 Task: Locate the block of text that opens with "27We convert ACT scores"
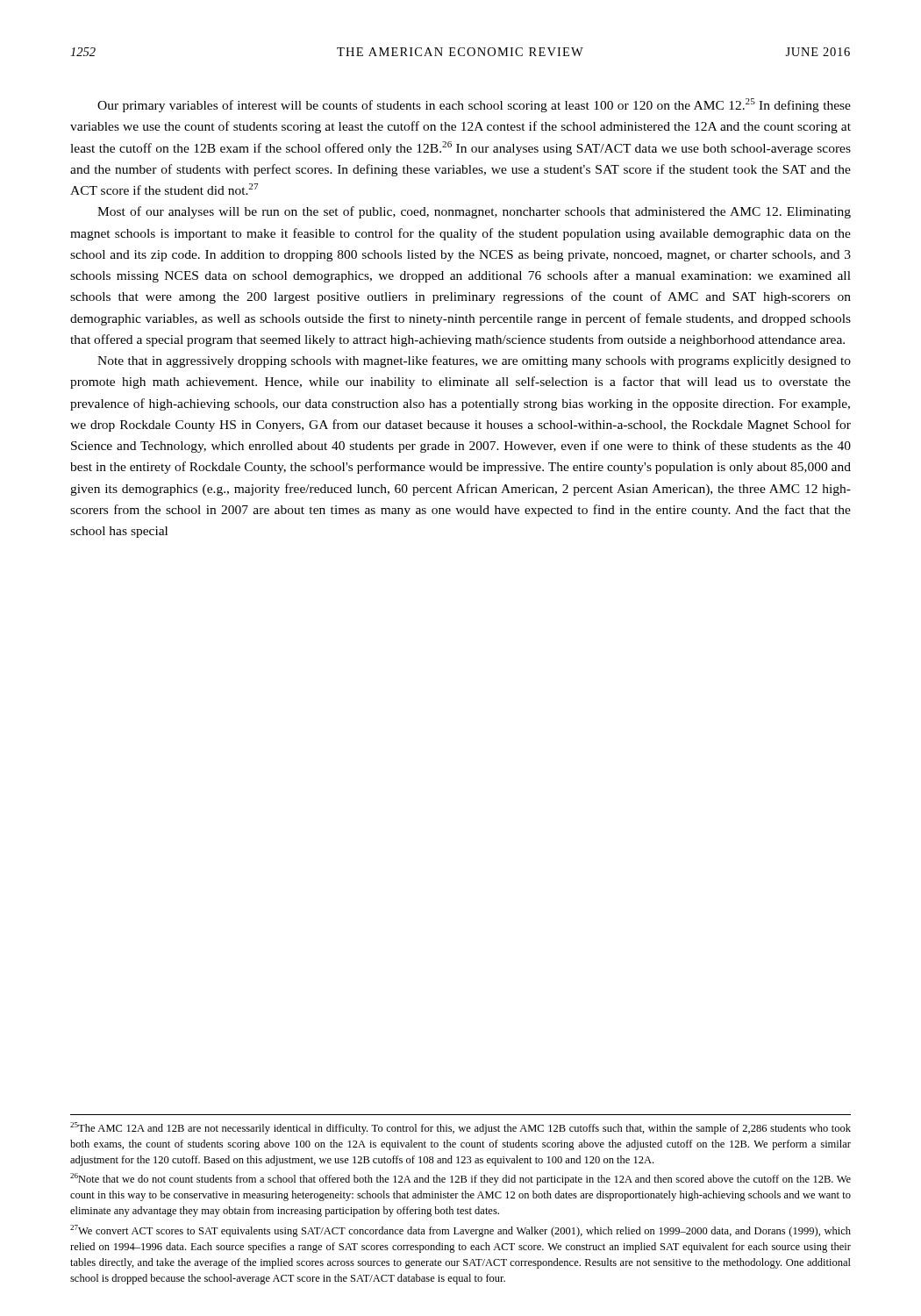460,1253
